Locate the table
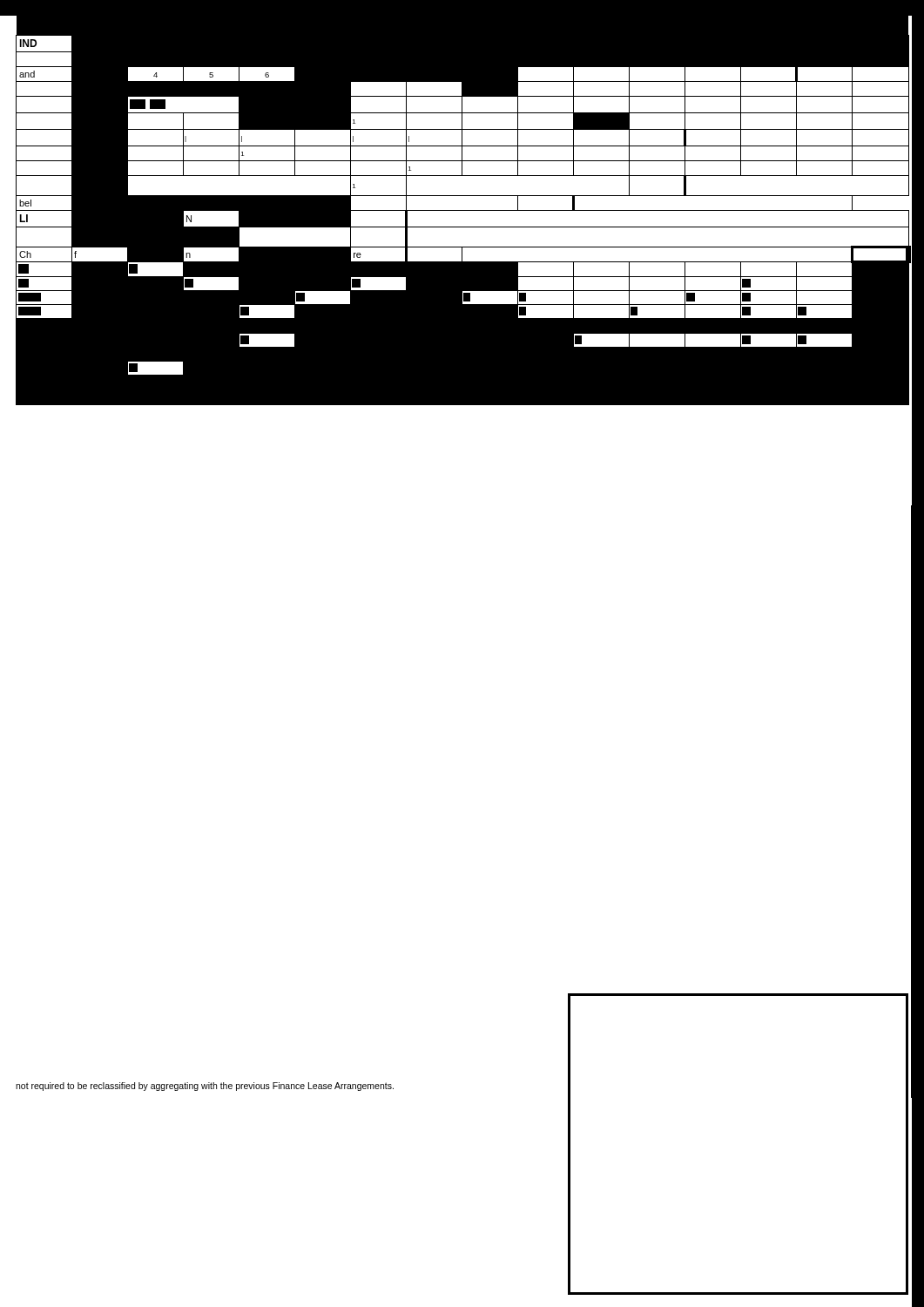This screenshot has width=924, height=1307. tap(463, 210)
